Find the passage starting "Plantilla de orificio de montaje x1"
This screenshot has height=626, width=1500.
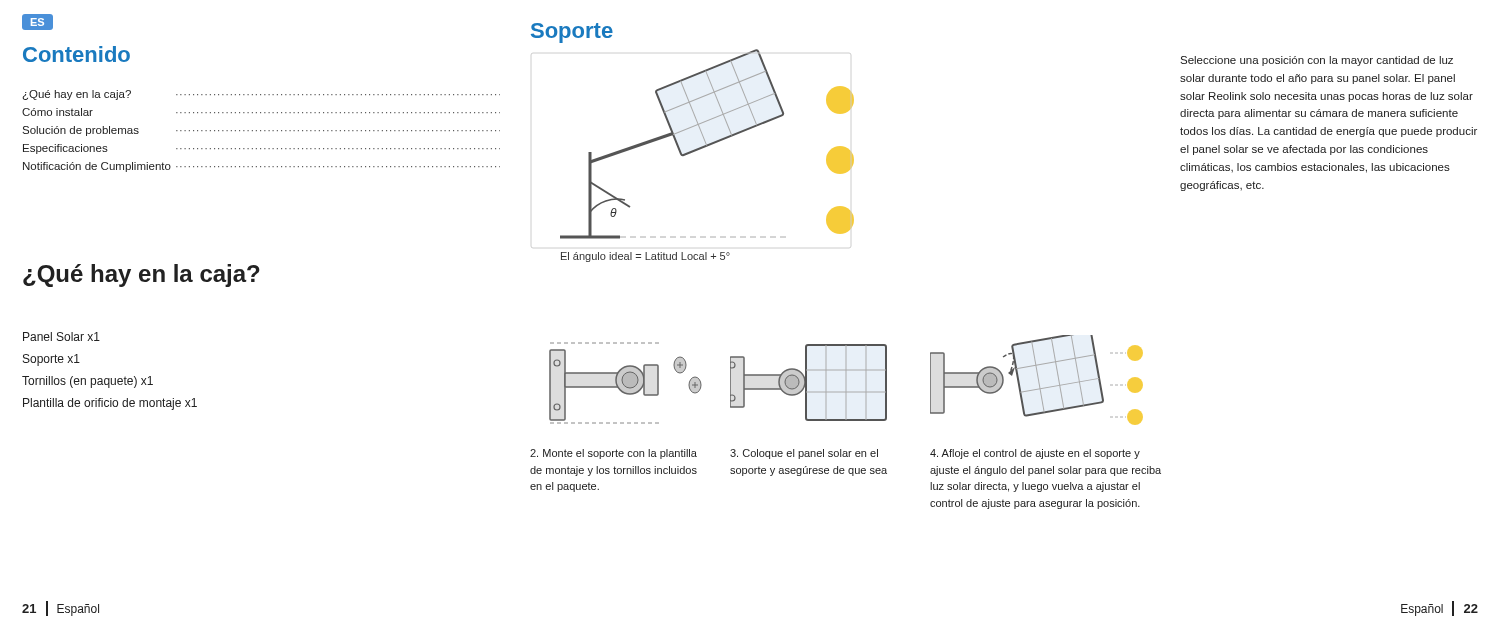click(110, 403)
